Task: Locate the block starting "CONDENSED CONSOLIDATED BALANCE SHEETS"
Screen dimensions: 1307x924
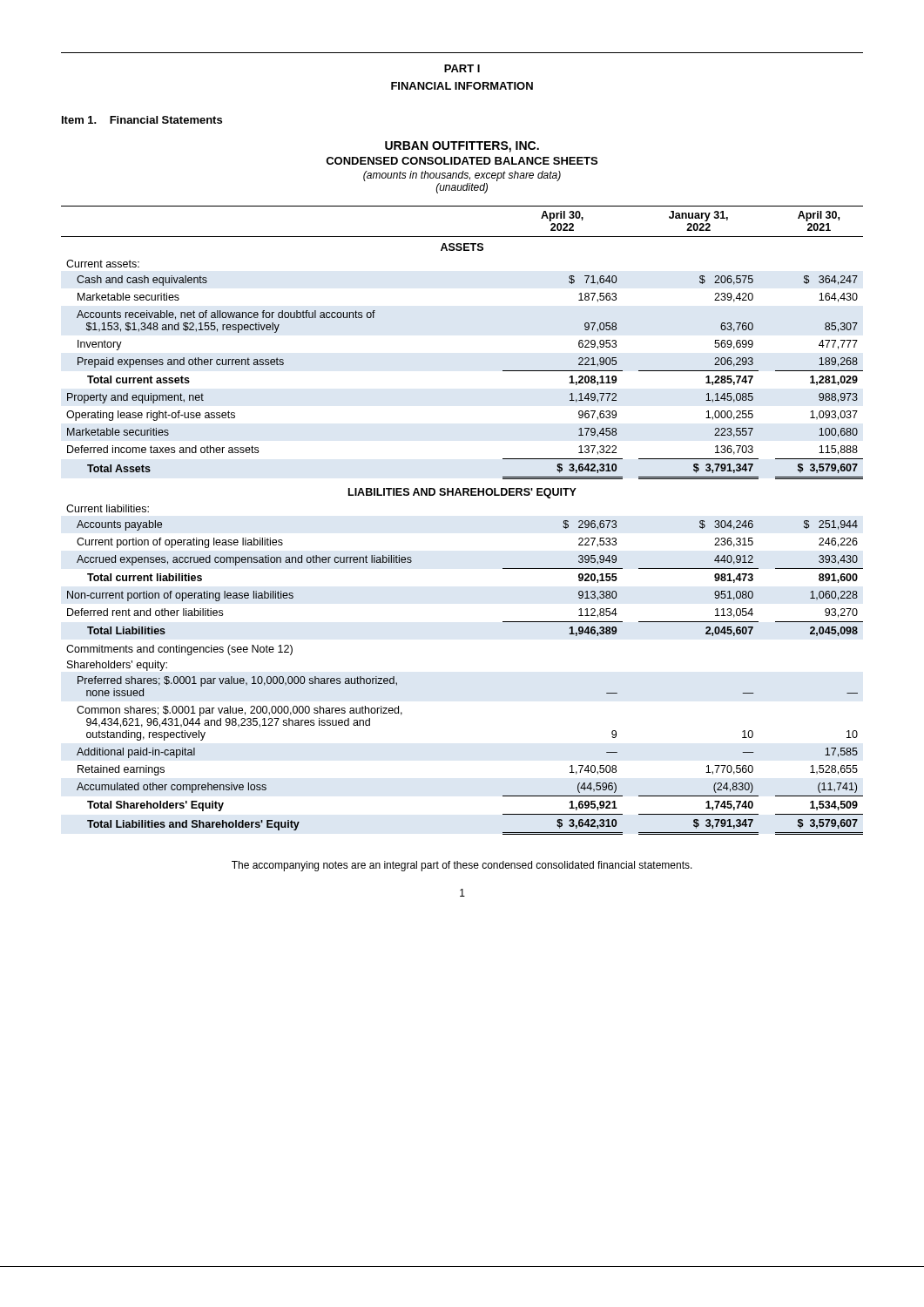Action: click(x=462, y=161)
